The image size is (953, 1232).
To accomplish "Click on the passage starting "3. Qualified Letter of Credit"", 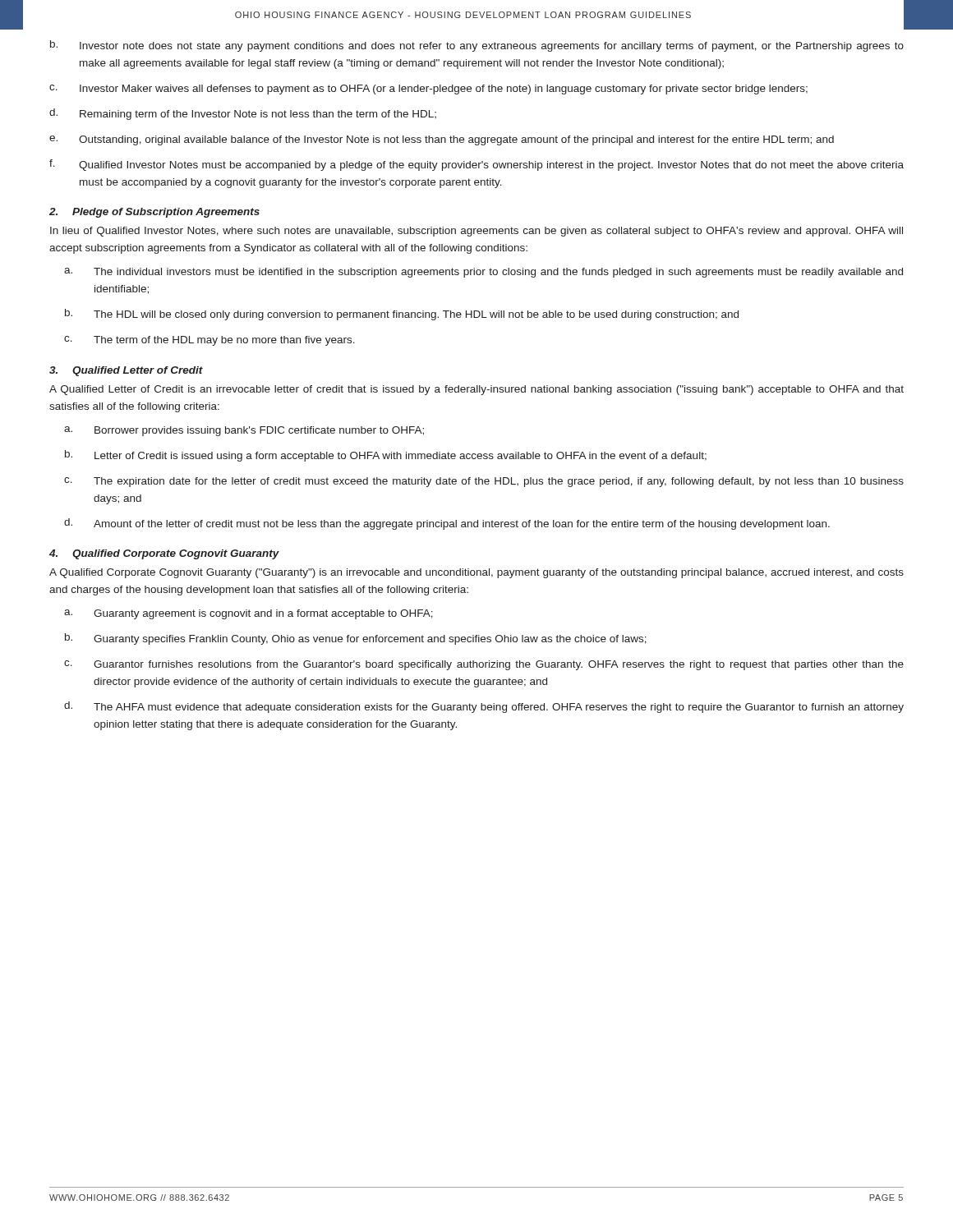I will pos(126,370).
